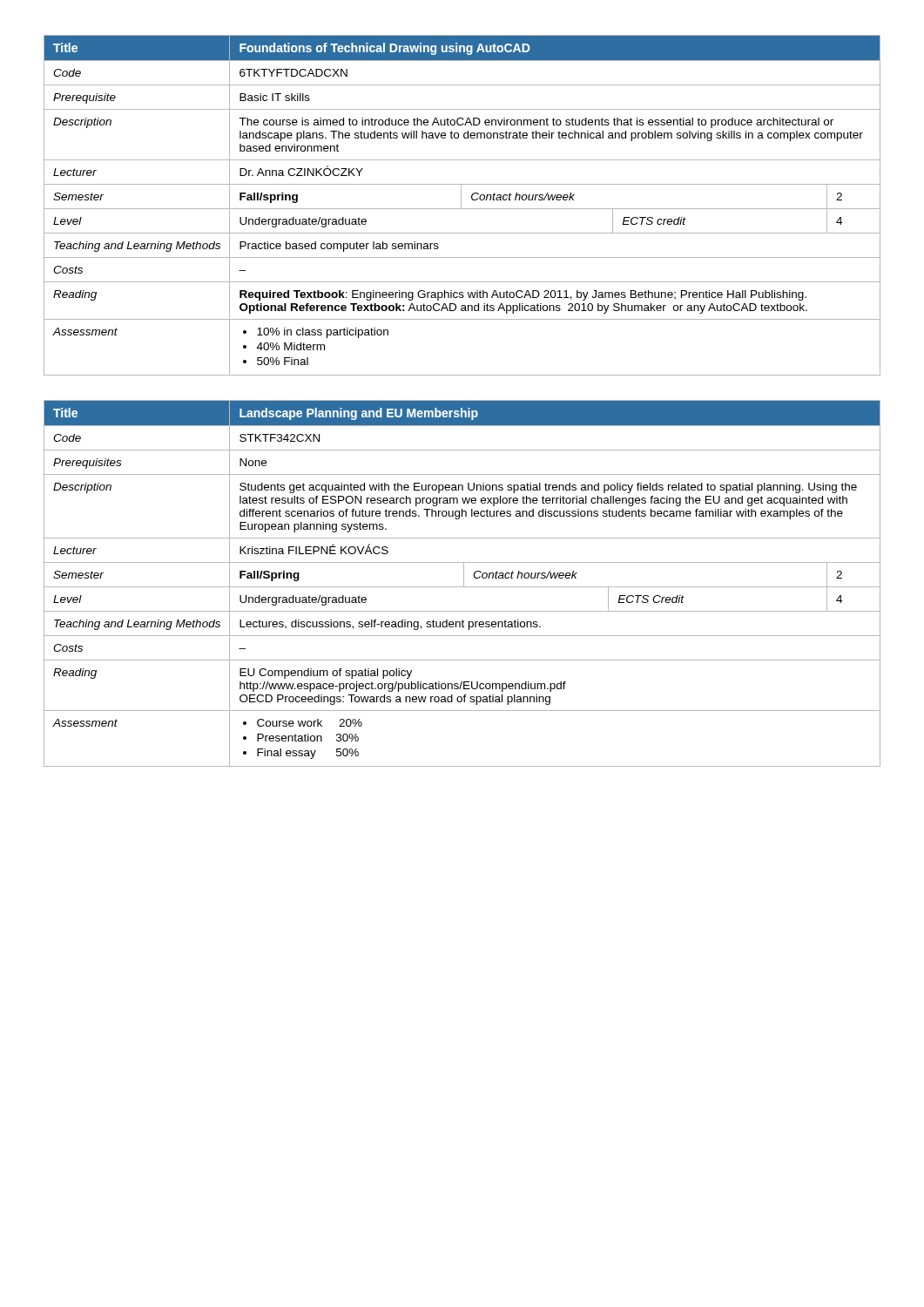Locate the table with the text "Dr. Anna CZINKÓCZKY"
Screen dimensions: 1307x924
462,205
